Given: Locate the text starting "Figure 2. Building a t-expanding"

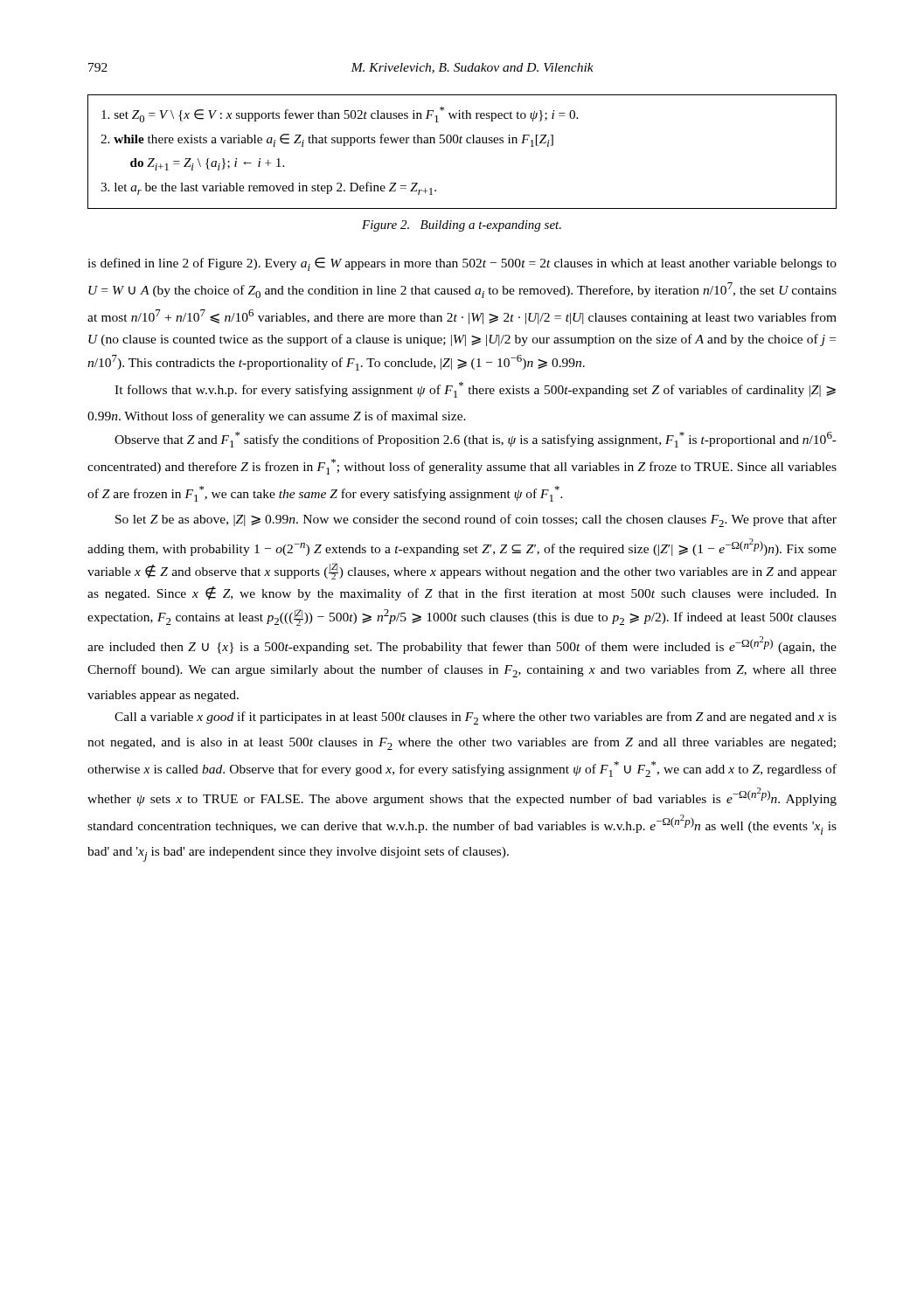Looking at the screenshot, I should coord(462,224).
